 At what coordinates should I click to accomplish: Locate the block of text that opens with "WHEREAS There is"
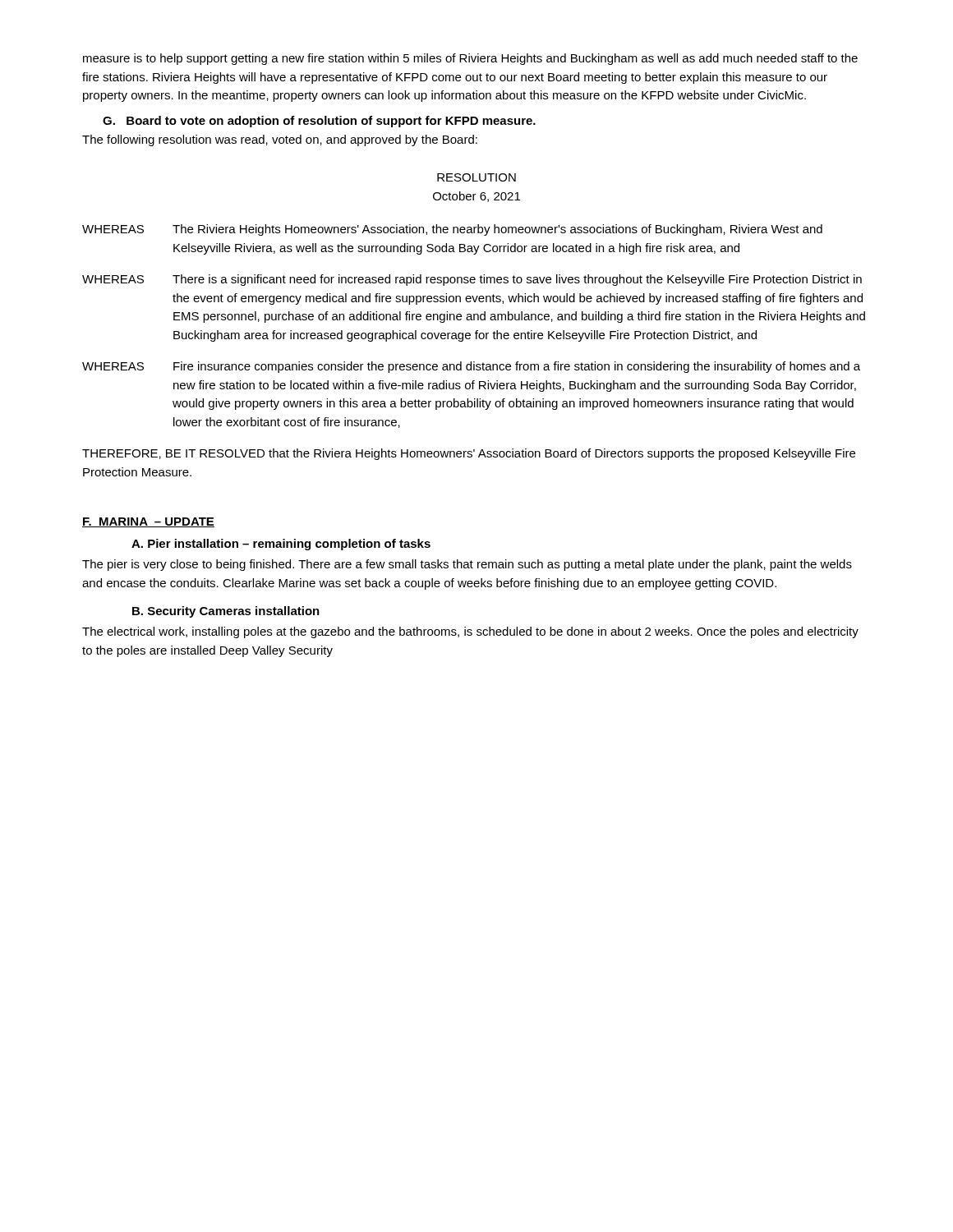point(476,307)
